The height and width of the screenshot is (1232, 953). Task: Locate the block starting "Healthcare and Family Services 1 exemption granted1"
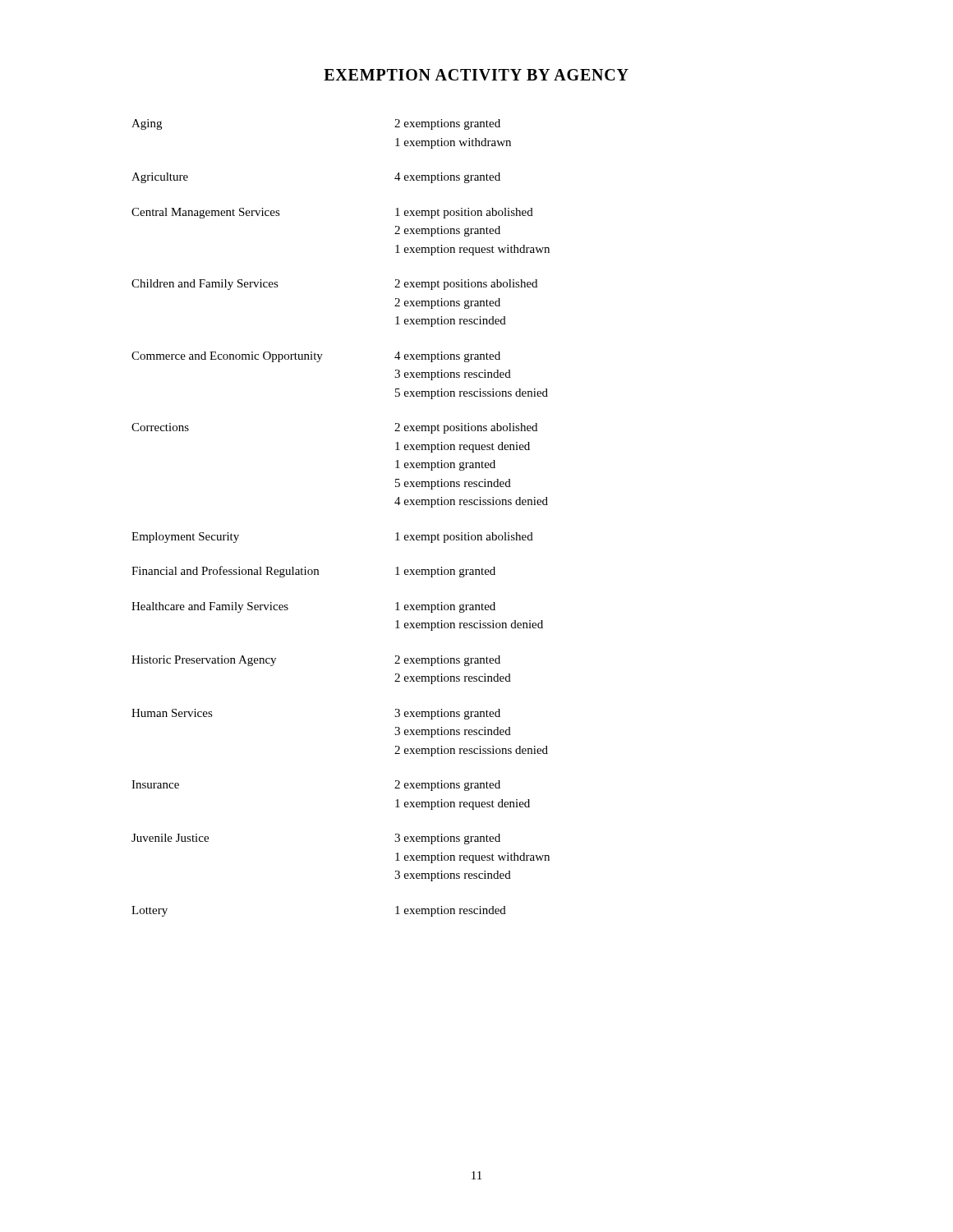(476, 615)
